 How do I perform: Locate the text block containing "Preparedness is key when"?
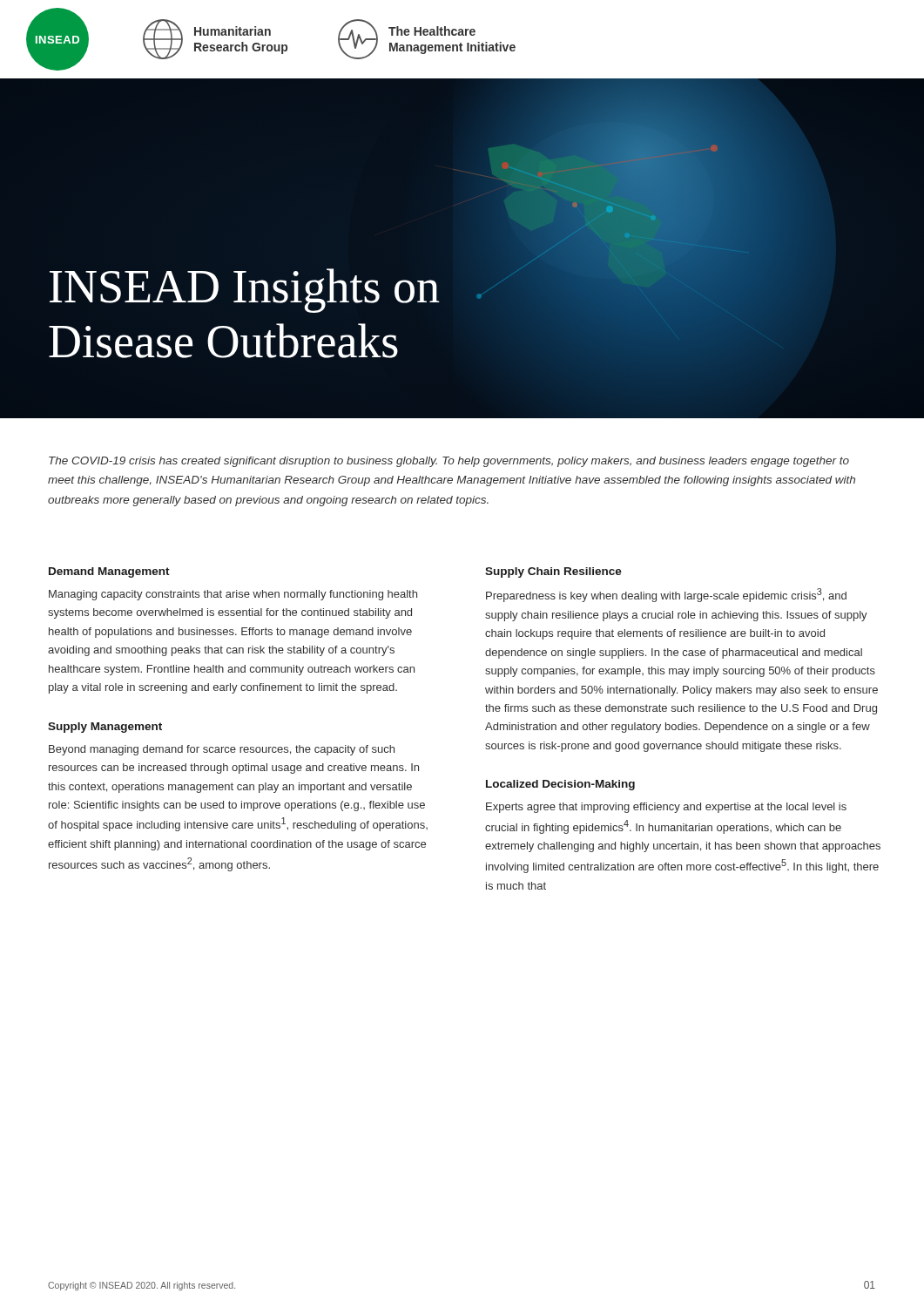tap(683, 670)
